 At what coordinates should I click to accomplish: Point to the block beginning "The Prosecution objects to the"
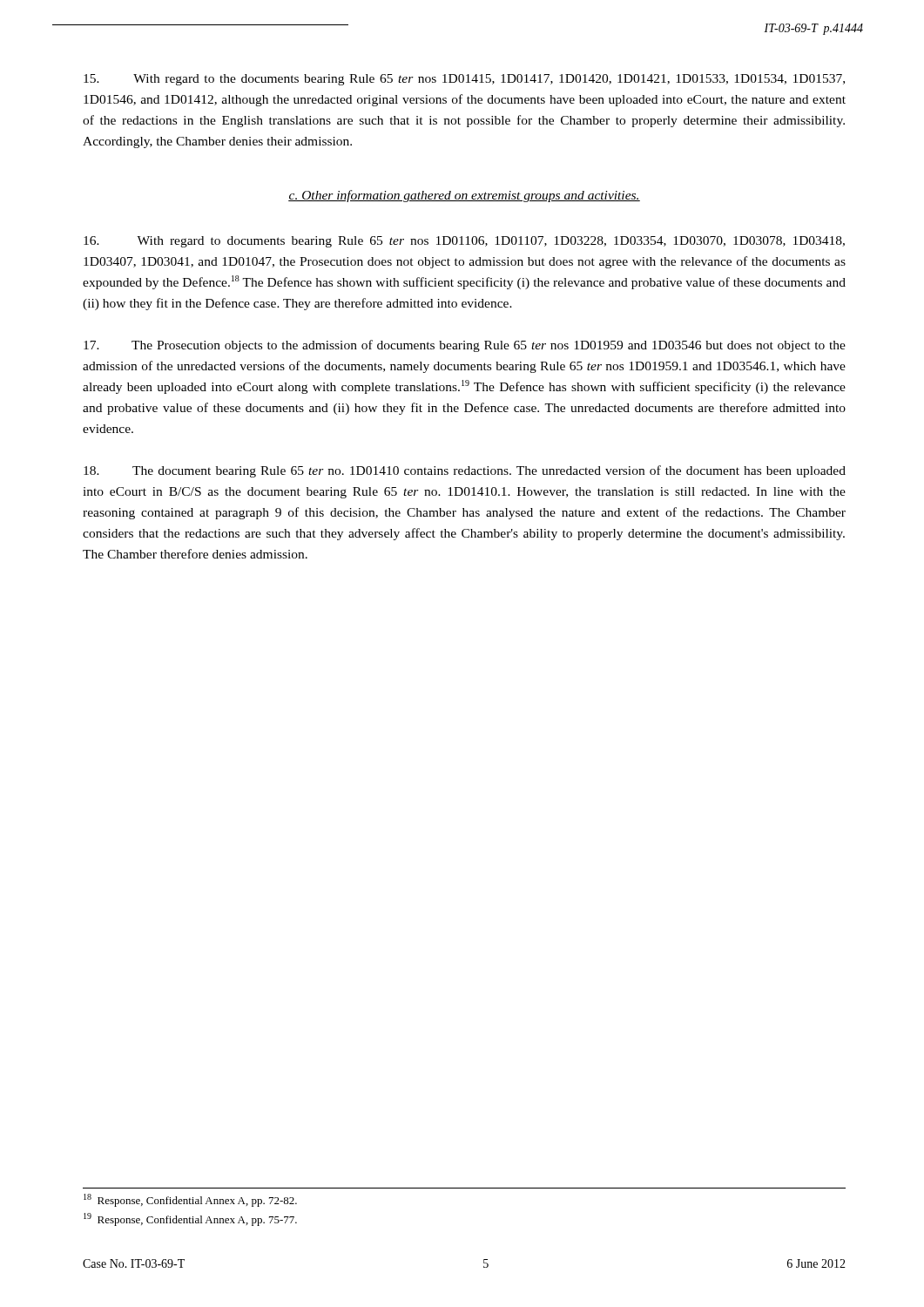(x=464, y=385)
